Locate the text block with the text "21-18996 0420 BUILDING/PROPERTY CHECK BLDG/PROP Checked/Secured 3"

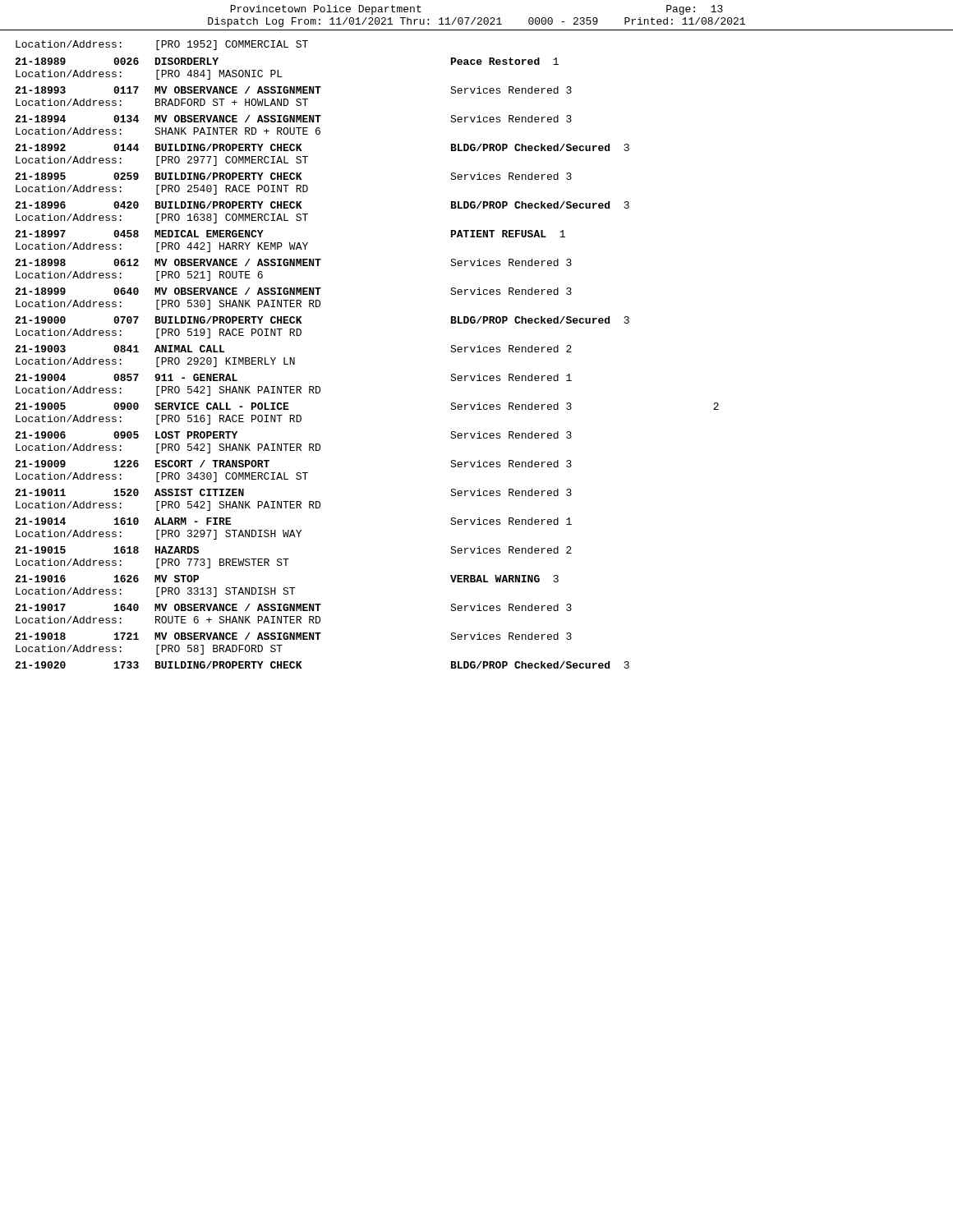point(476,212)
